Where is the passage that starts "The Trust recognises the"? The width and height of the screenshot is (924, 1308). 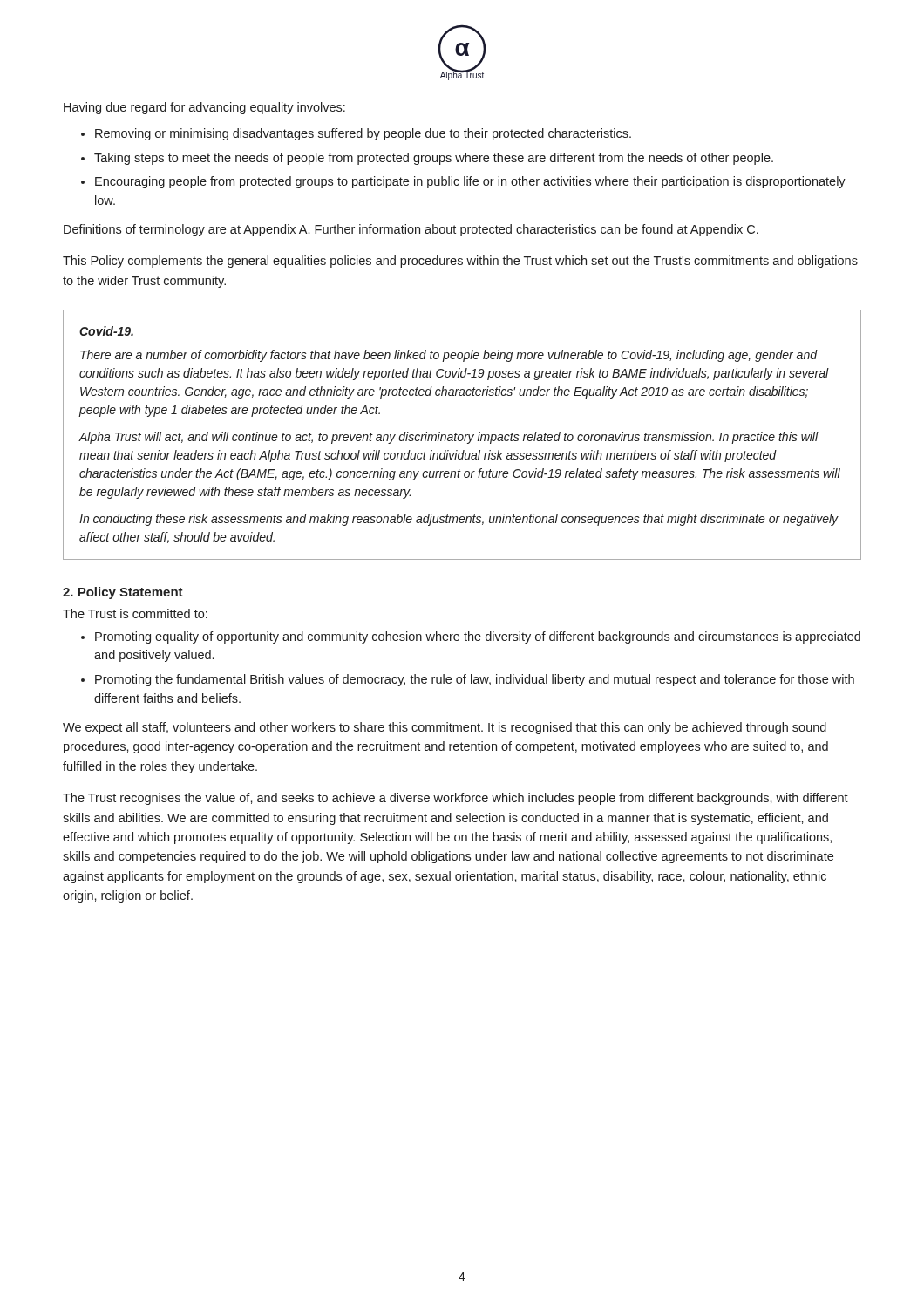coord(455,847)
